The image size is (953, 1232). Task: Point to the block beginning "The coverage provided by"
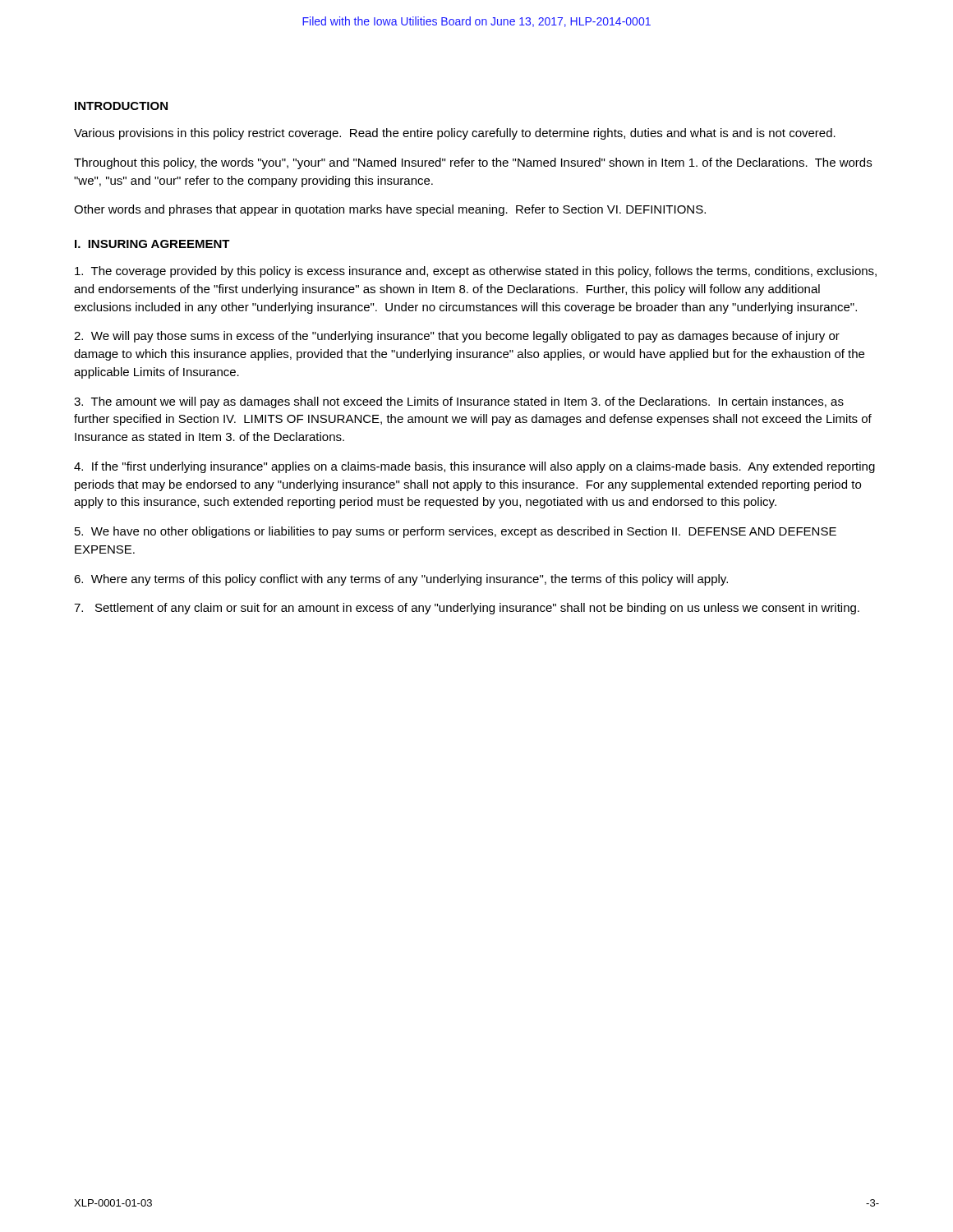tap(476, 288)
